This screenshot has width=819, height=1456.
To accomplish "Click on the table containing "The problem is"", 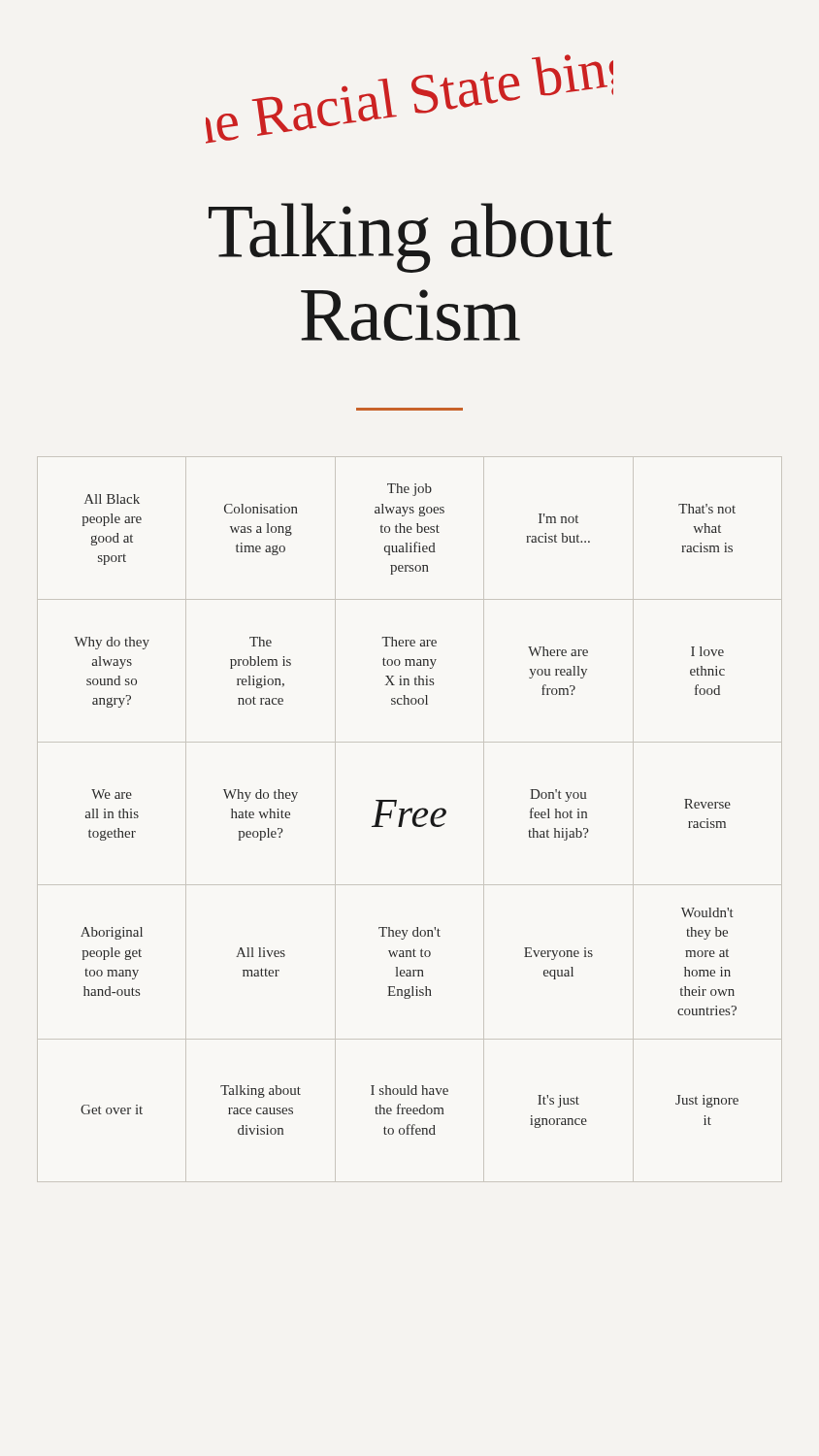I will (410, 819).
